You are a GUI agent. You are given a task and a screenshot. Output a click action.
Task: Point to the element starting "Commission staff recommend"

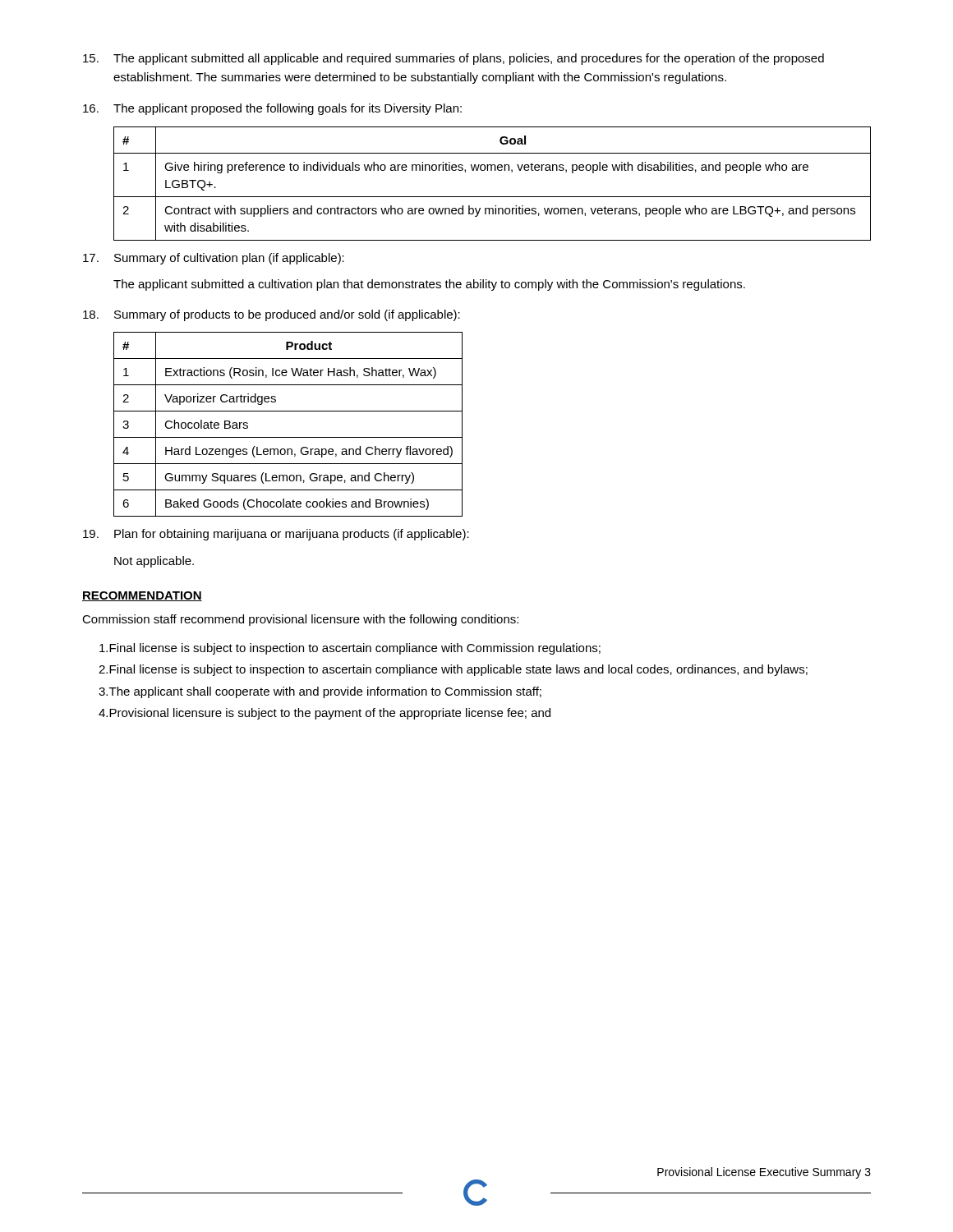pos(301,619)
